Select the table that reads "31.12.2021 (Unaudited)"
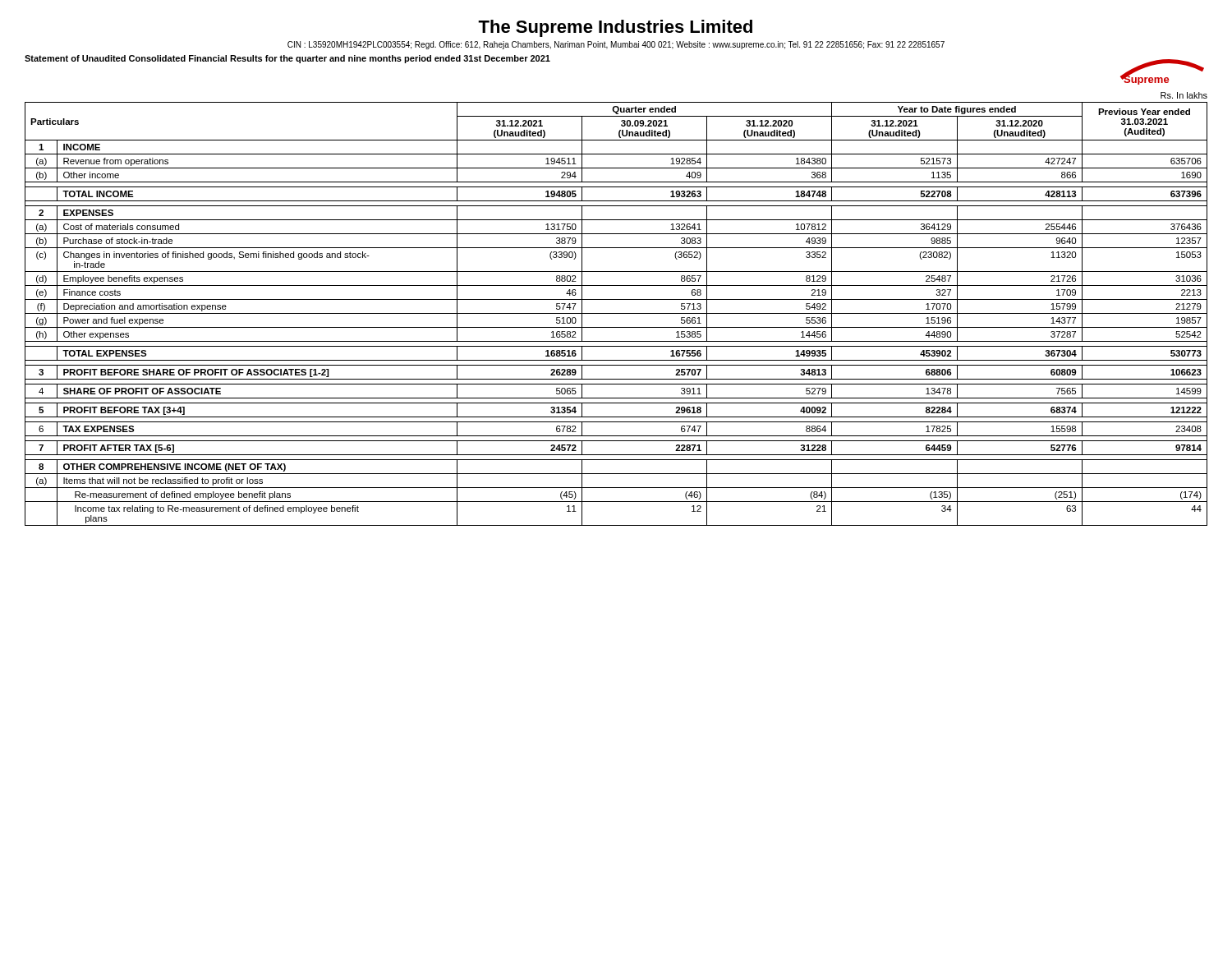Viewport: 1232px width, 953px height. [616, 314]
